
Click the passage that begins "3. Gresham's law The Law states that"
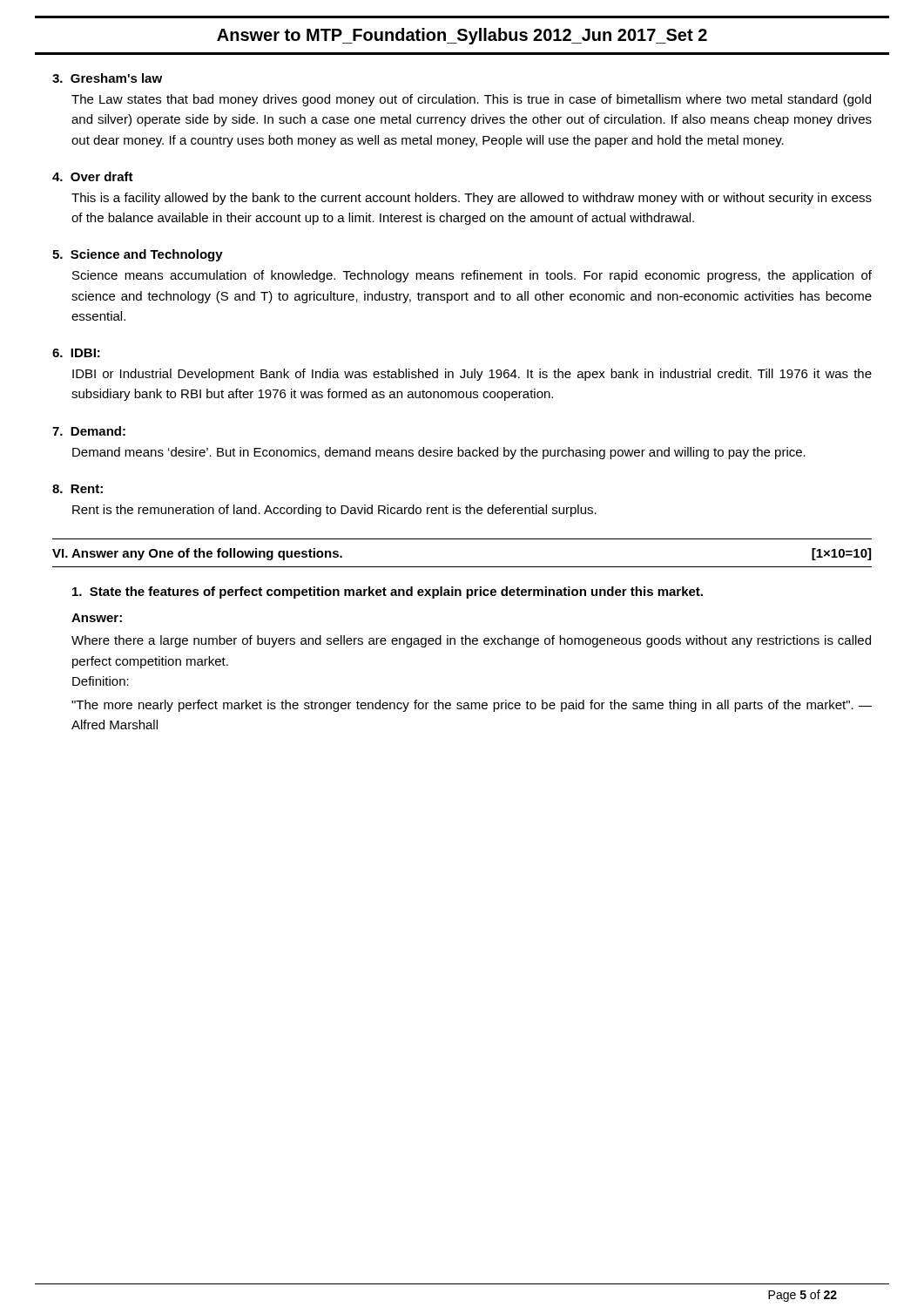pyautogui.click(x=462, y=110)
